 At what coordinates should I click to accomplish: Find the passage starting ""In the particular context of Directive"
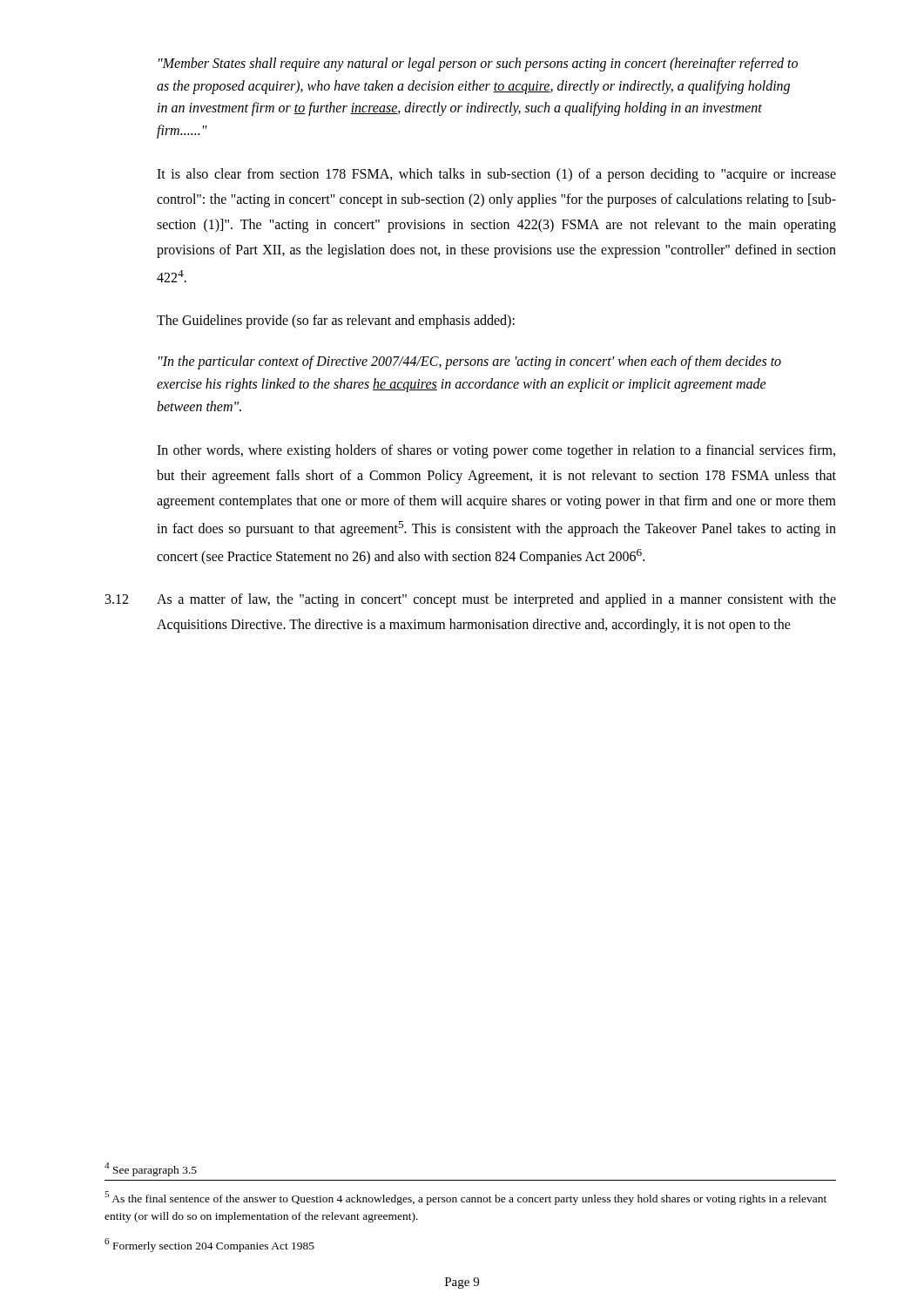[x=469, y=384]
